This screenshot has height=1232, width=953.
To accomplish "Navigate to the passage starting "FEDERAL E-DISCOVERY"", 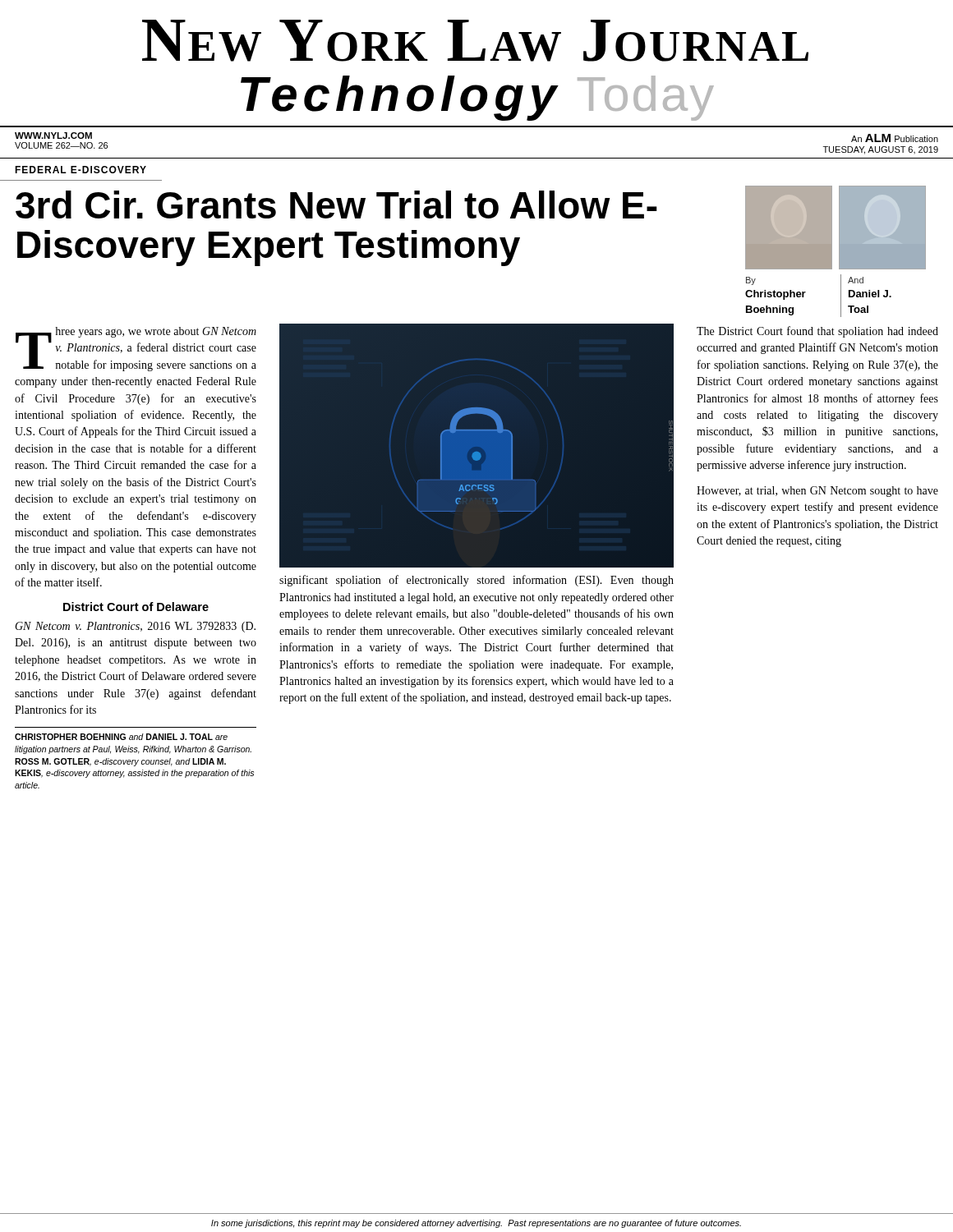I will pos(81,170).
